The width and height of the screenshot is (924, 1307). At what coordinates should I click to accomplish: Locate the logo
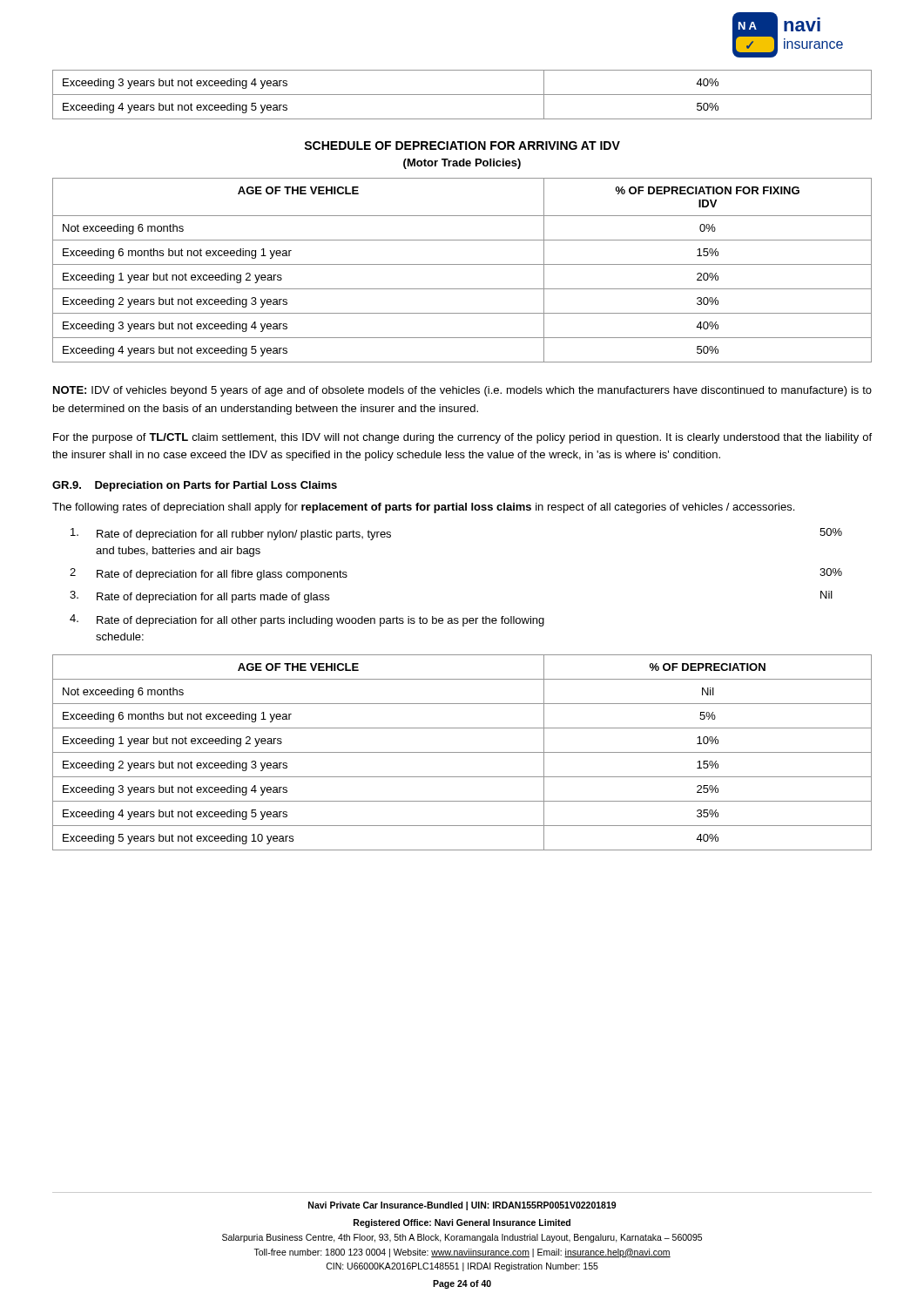click(x=802, y=36)
